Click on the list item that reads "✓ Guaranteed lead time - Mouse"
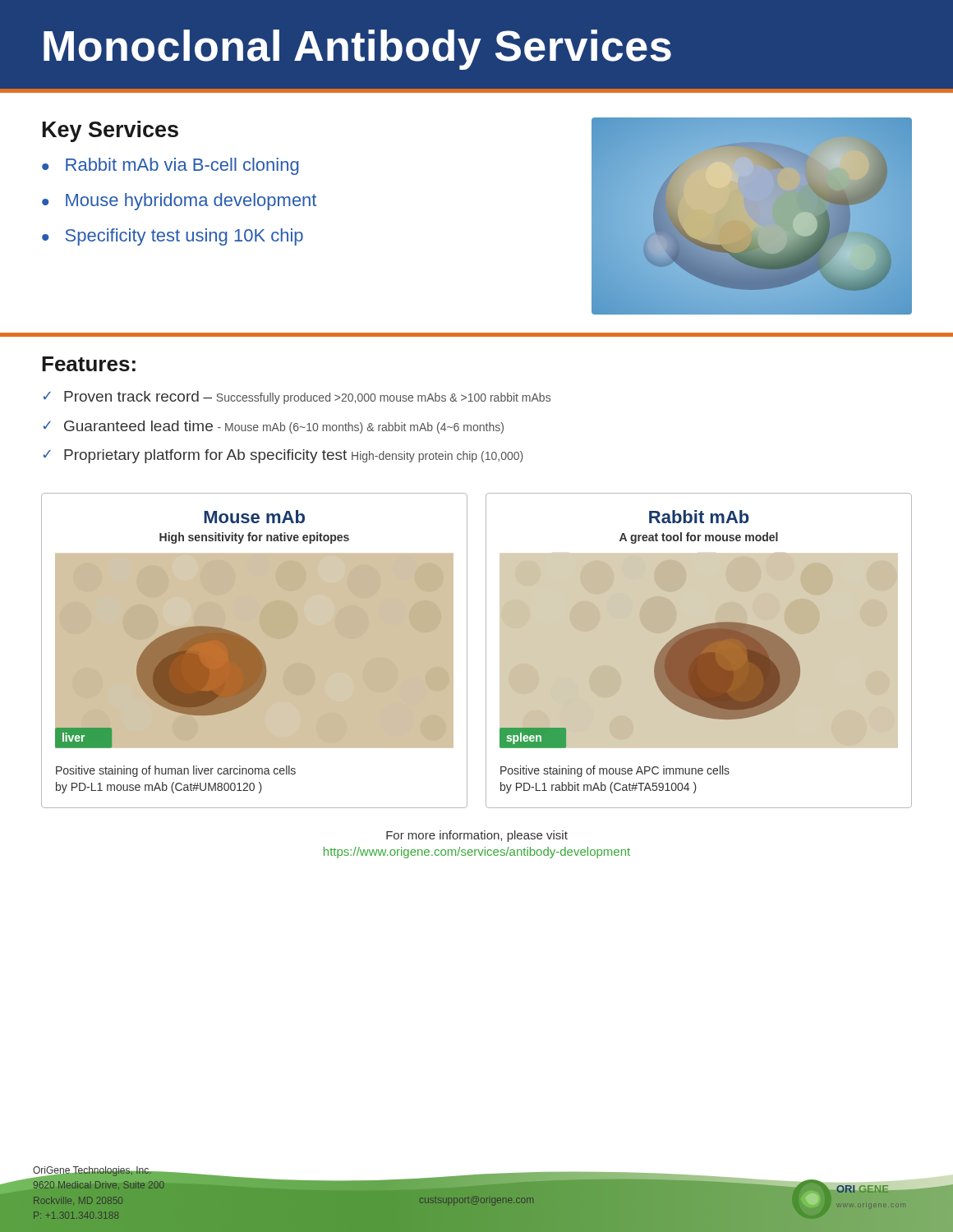 (273, 426)
